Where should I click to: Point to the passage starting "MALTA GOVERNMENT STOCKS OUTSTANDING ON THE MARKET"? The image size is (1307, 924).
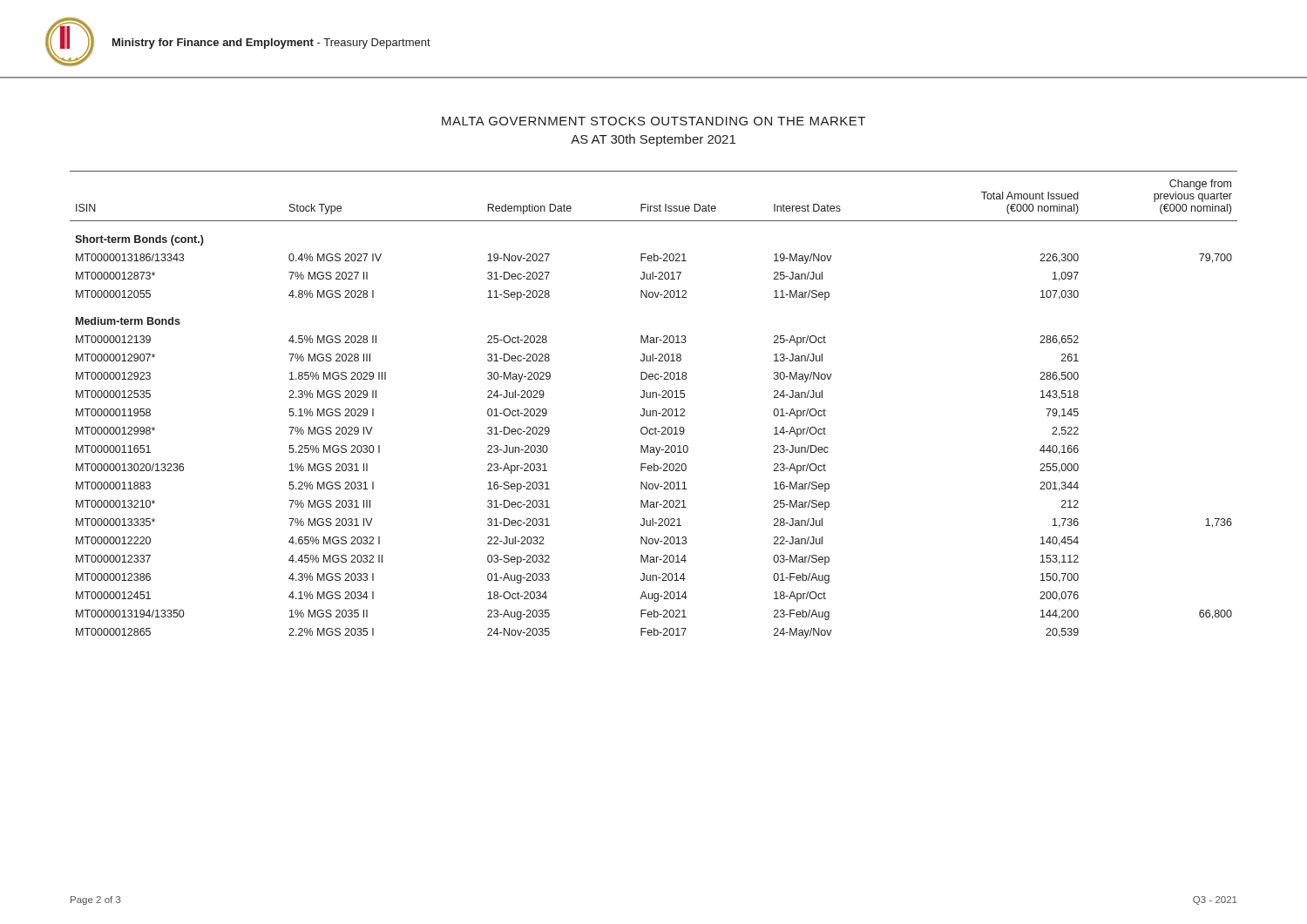pos(654,130)
